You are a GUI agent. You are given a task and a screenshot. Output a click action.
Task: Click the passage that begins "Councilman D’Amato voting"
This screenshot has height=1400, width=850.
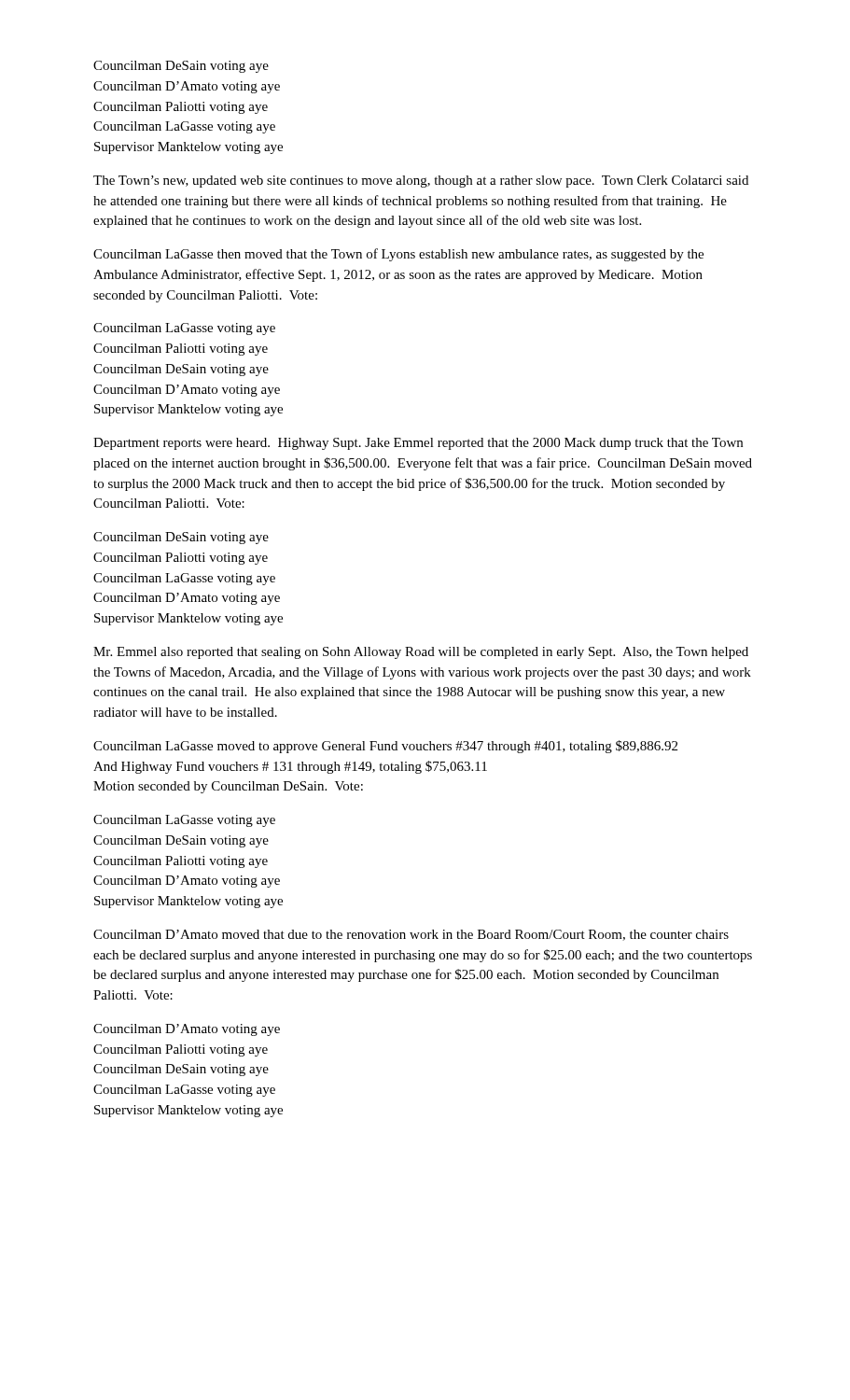click(187, 1030)
